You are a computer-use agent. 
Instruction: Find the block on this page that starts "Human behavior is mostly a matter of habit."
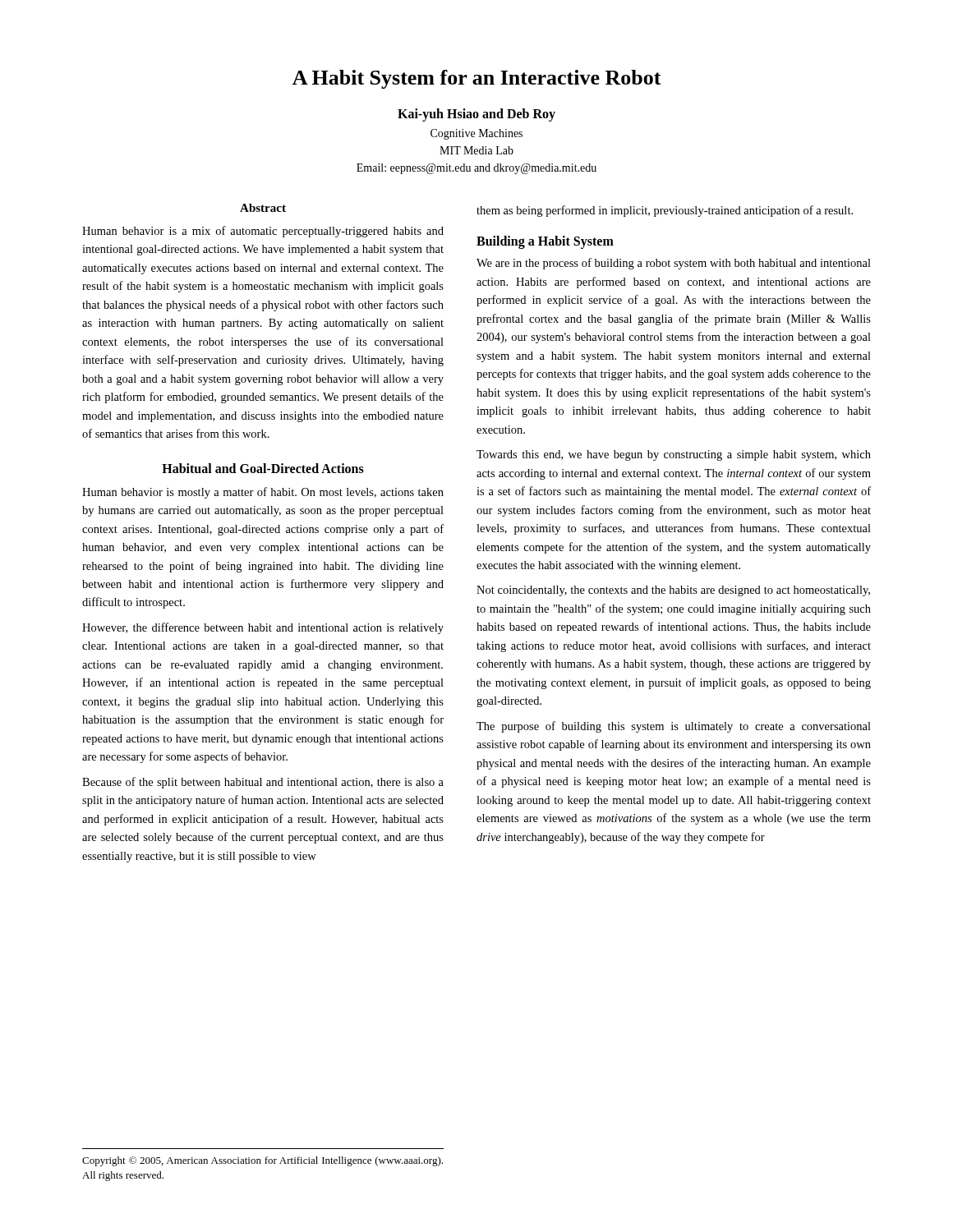[263, 674]
